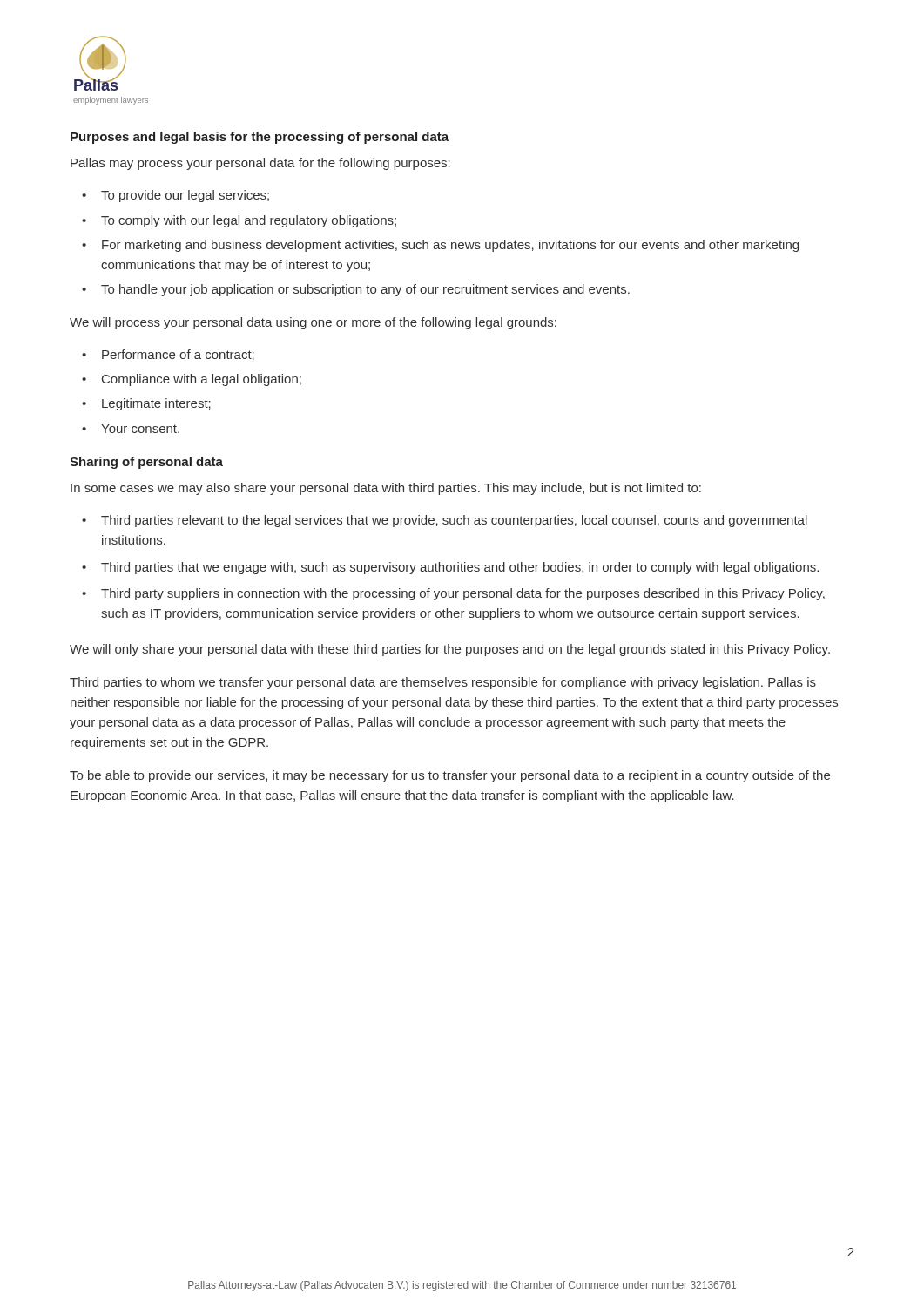Click on the passage starting "• To handle your job application or subscription"
Image resolution: width=924 pixels, height=1307 pixels.
click(x=356, y=289)
